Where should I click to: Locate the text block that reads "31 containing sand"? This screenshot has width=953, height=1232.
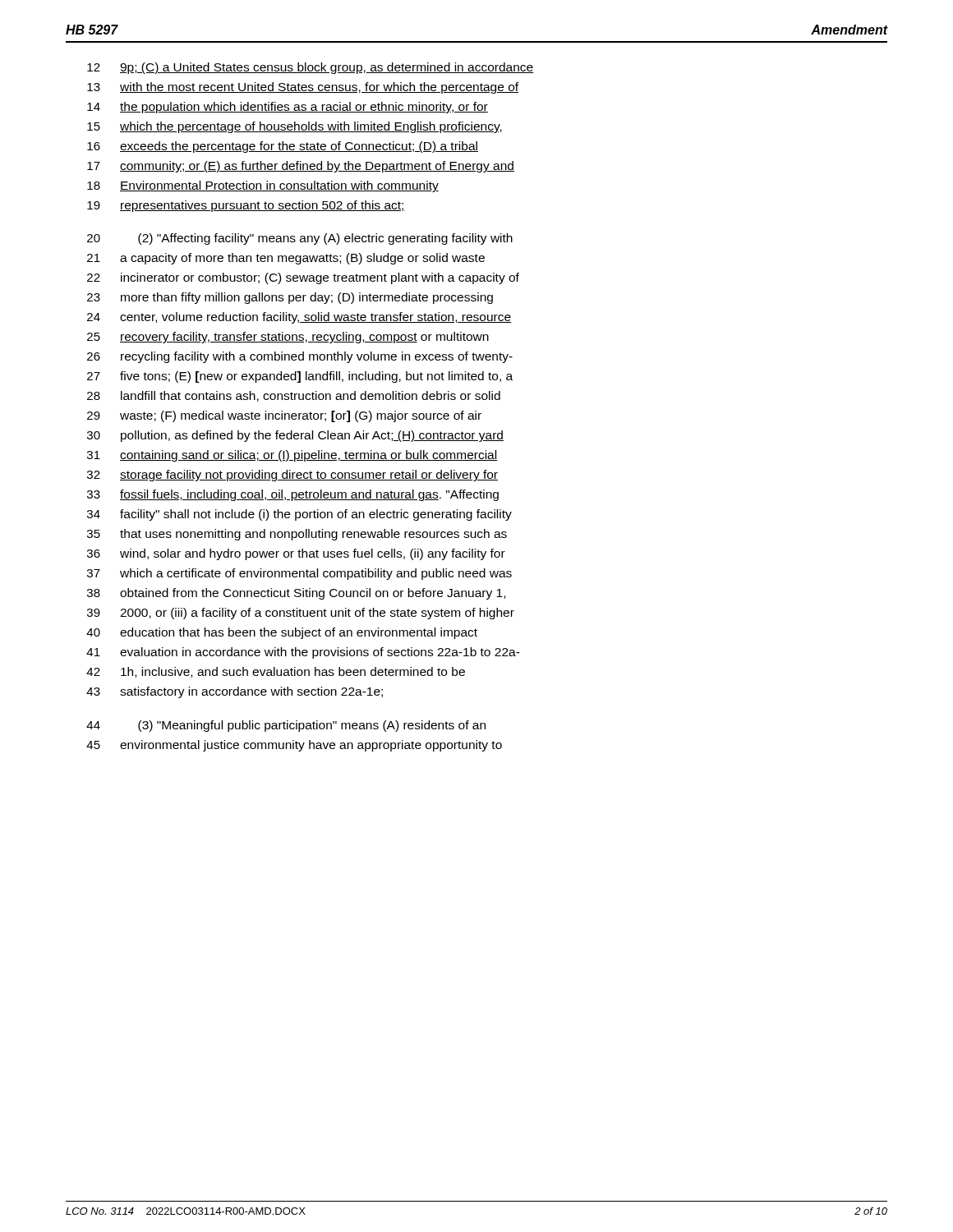476,455
